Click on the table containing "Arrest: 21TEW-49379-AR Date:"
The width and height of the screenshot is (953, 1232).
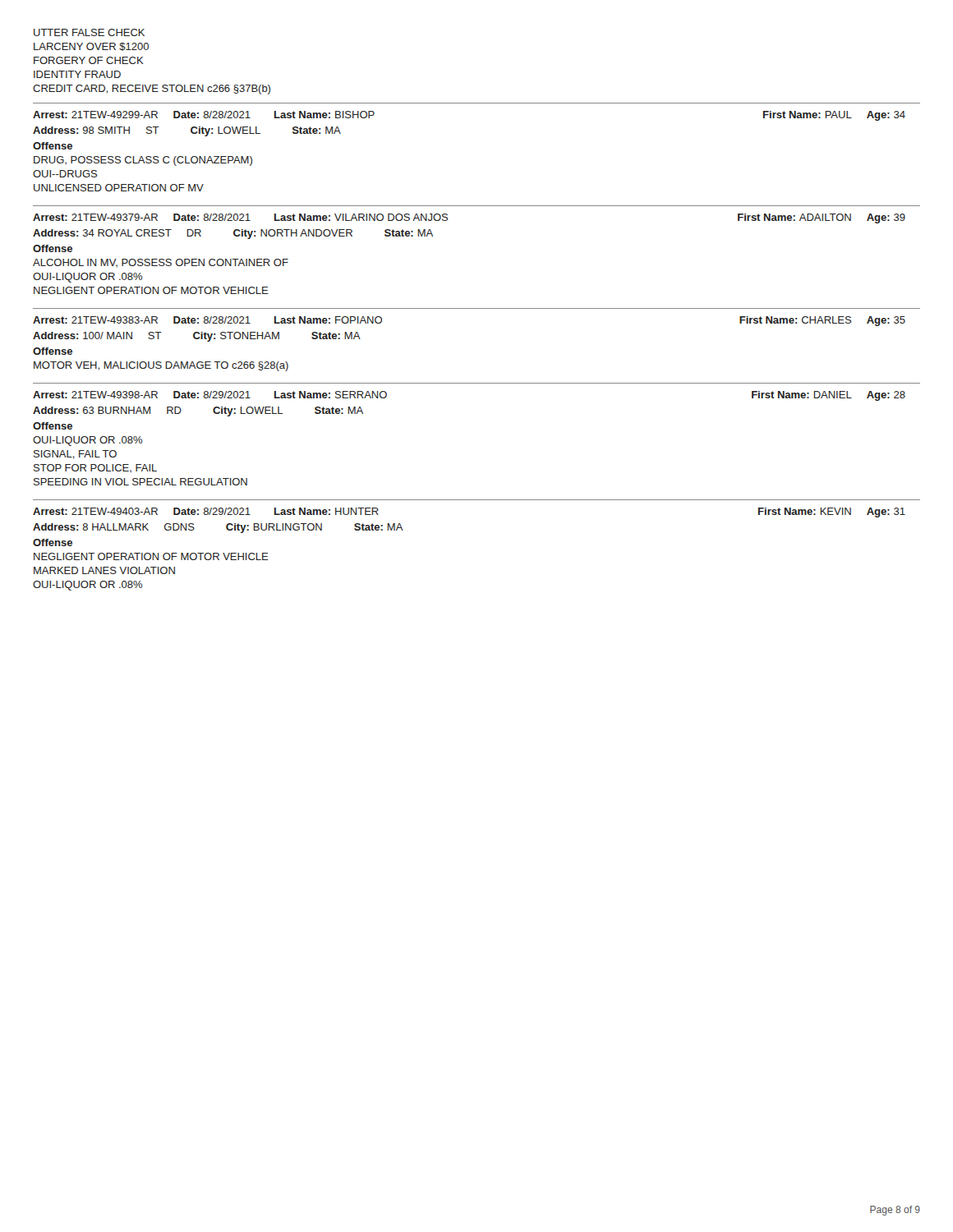click(x=476, y=251)
